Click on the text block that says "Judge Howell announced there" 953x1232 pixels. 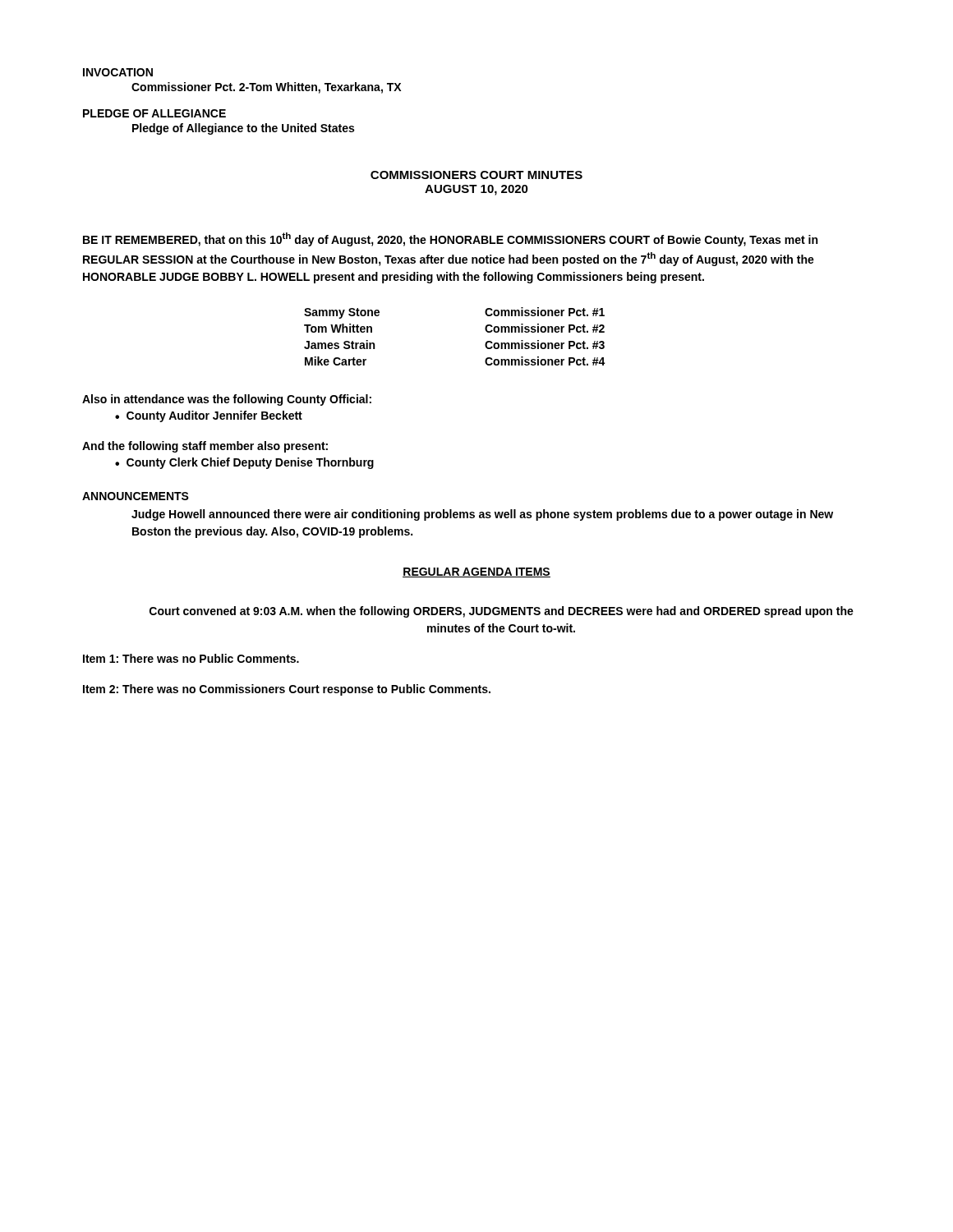[x=482, y=523]
